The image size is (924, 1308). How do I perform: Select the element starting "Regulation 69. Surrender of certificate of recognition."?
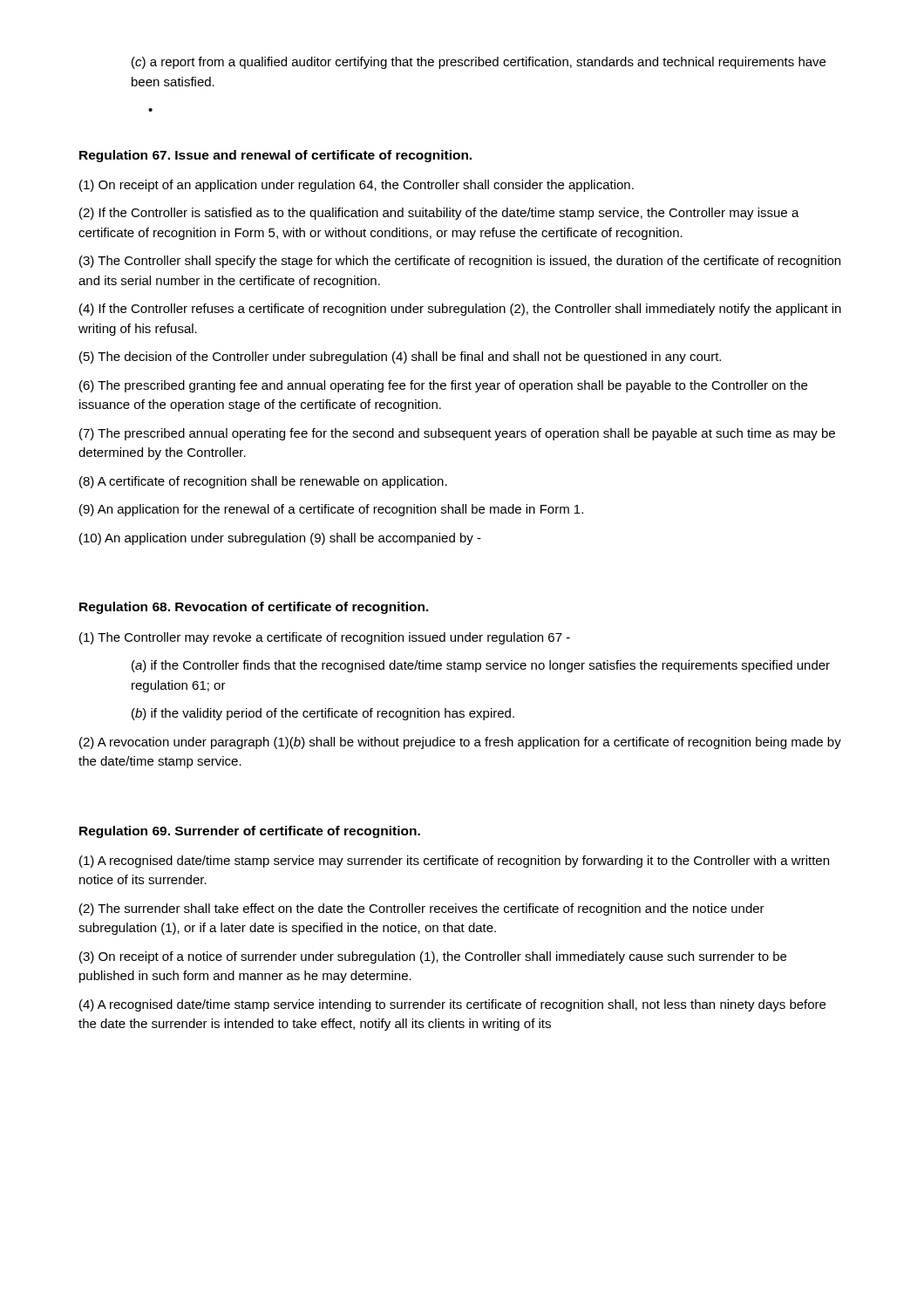(250, 830)
